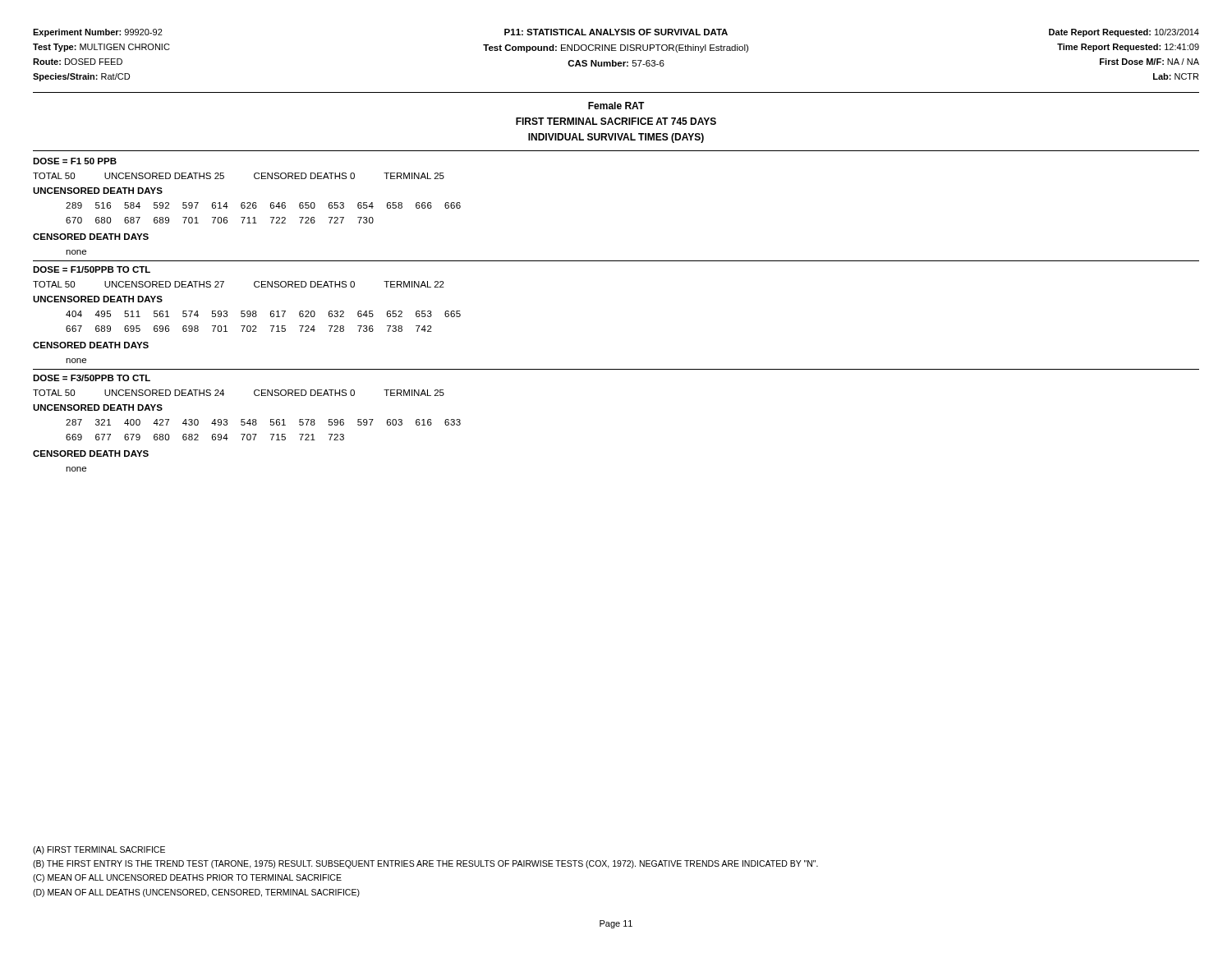Where is the passage that starts "287 321 400 427 430 493 548"?
The height and width of the screenshot is (953, 1232).
(x=264, y=422)
